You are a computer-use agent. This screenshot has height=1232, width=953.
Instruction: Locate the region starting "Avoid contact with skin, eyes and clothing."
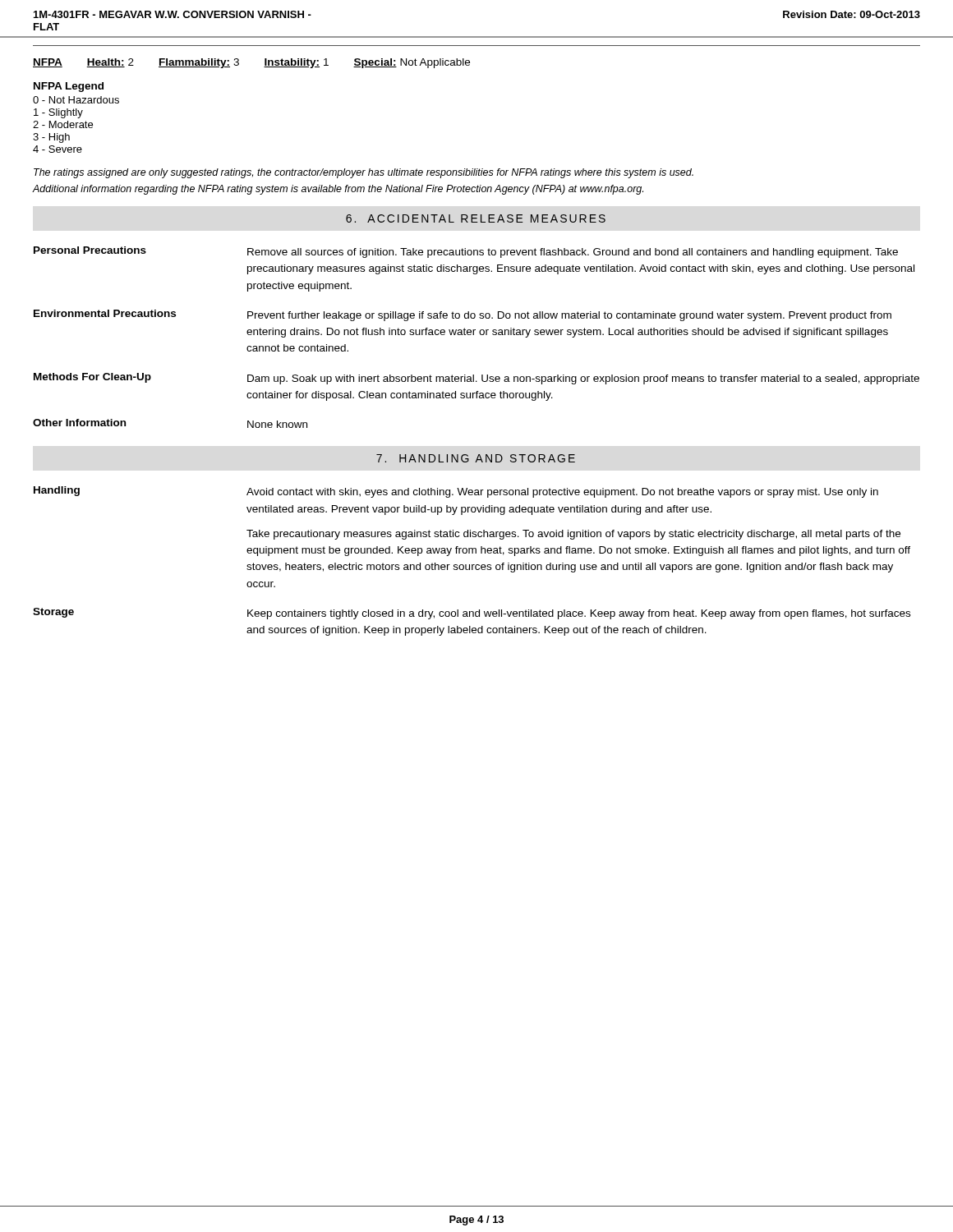pos(583,538)
